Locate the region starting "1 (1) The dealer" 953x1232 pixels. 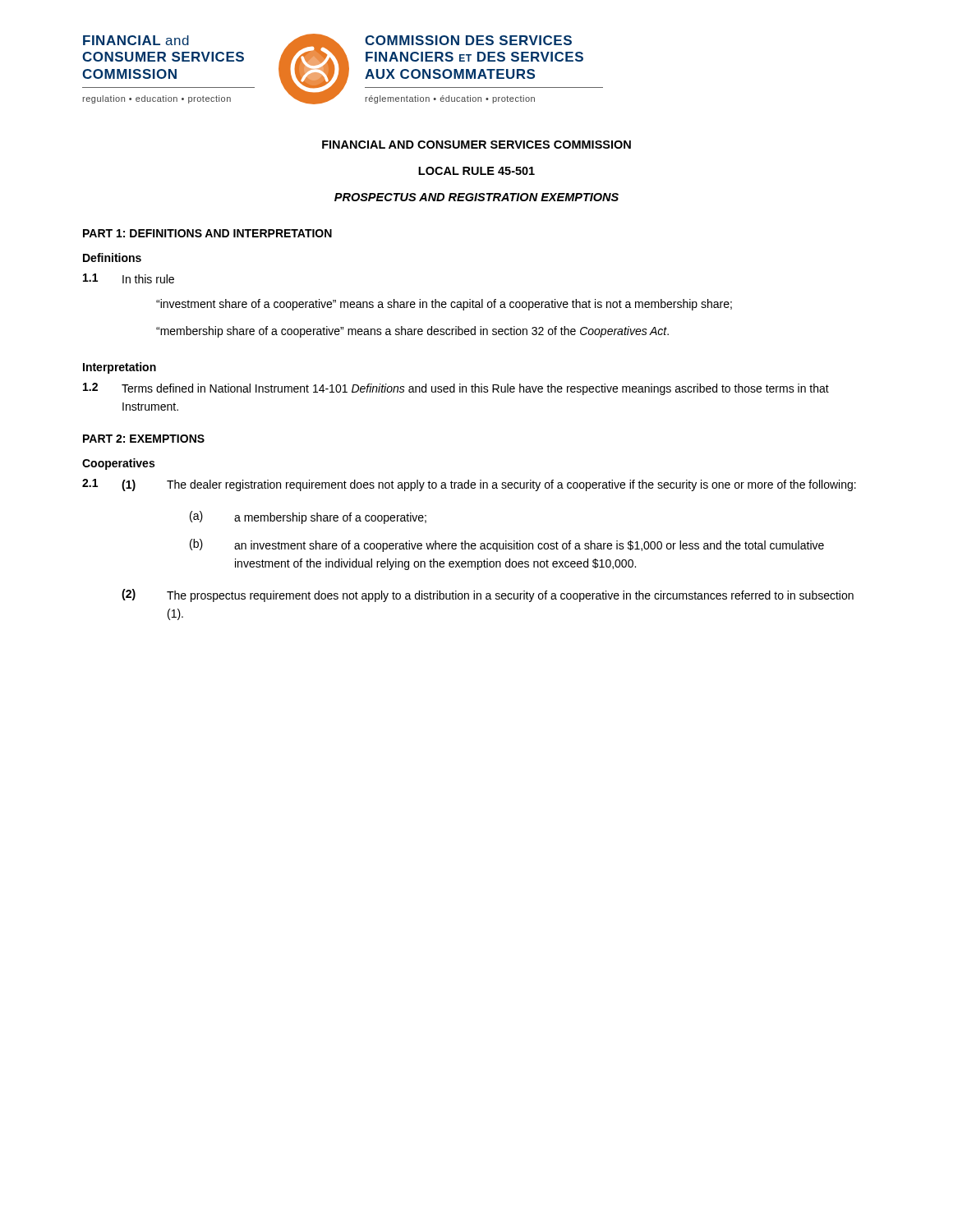tap(476, 490)
